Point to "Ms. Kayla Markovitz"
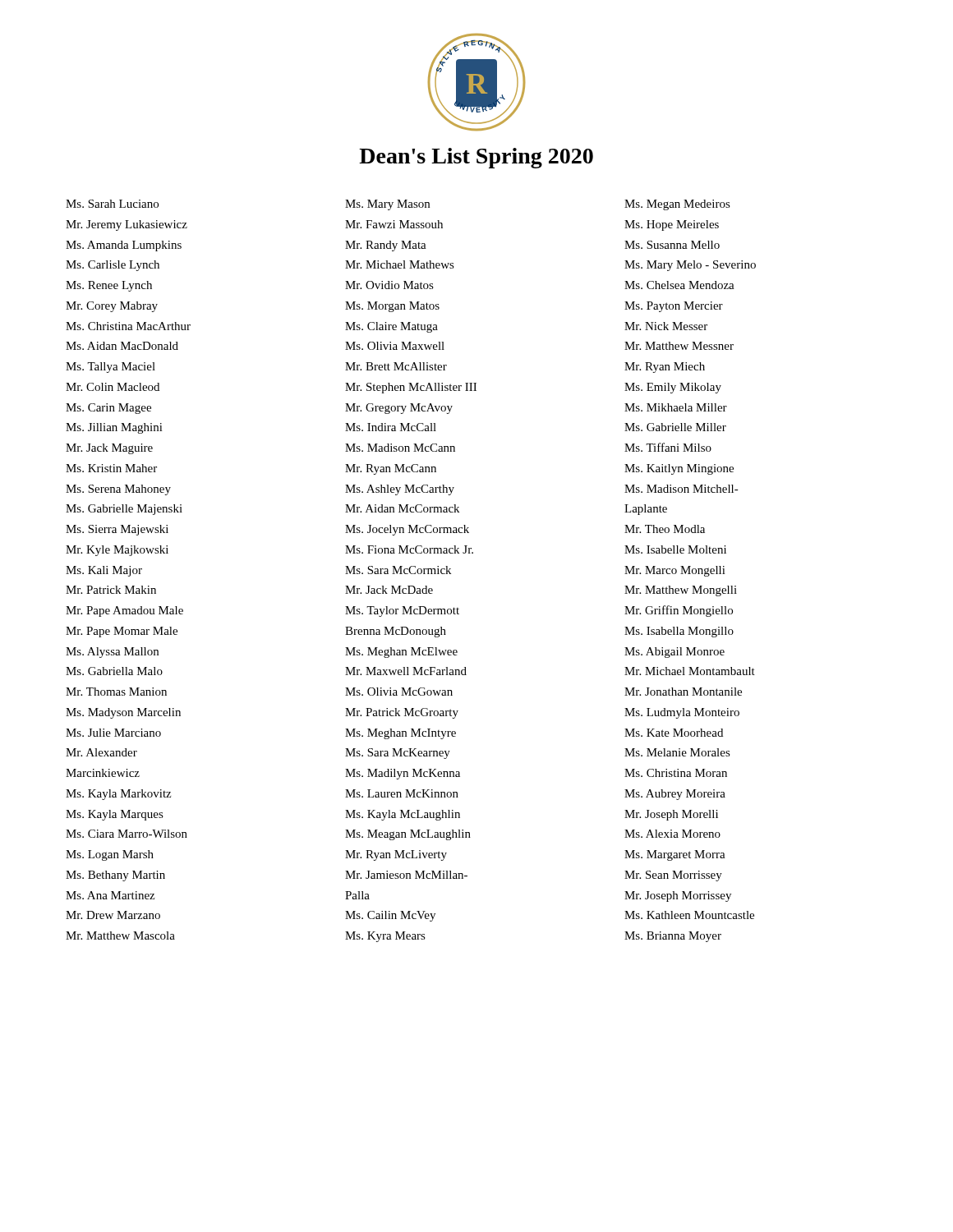The width and height of the screenshot is (953, 1232). click(x=118, y=795)
